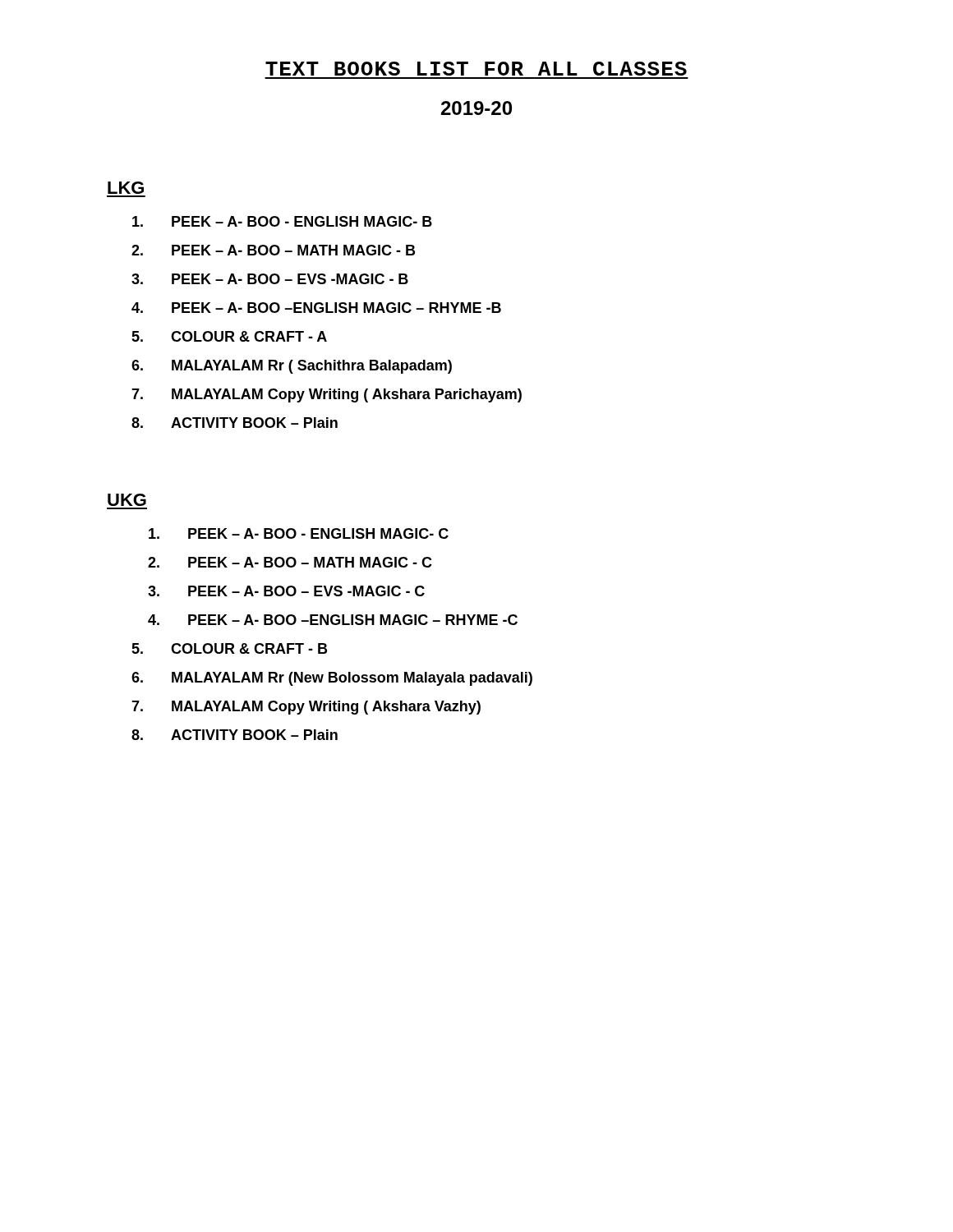Locate the list item that says "5. COLOUR & CRAFT - B"
Screen dimensions: 1232x953
click(x=230, y=649)
